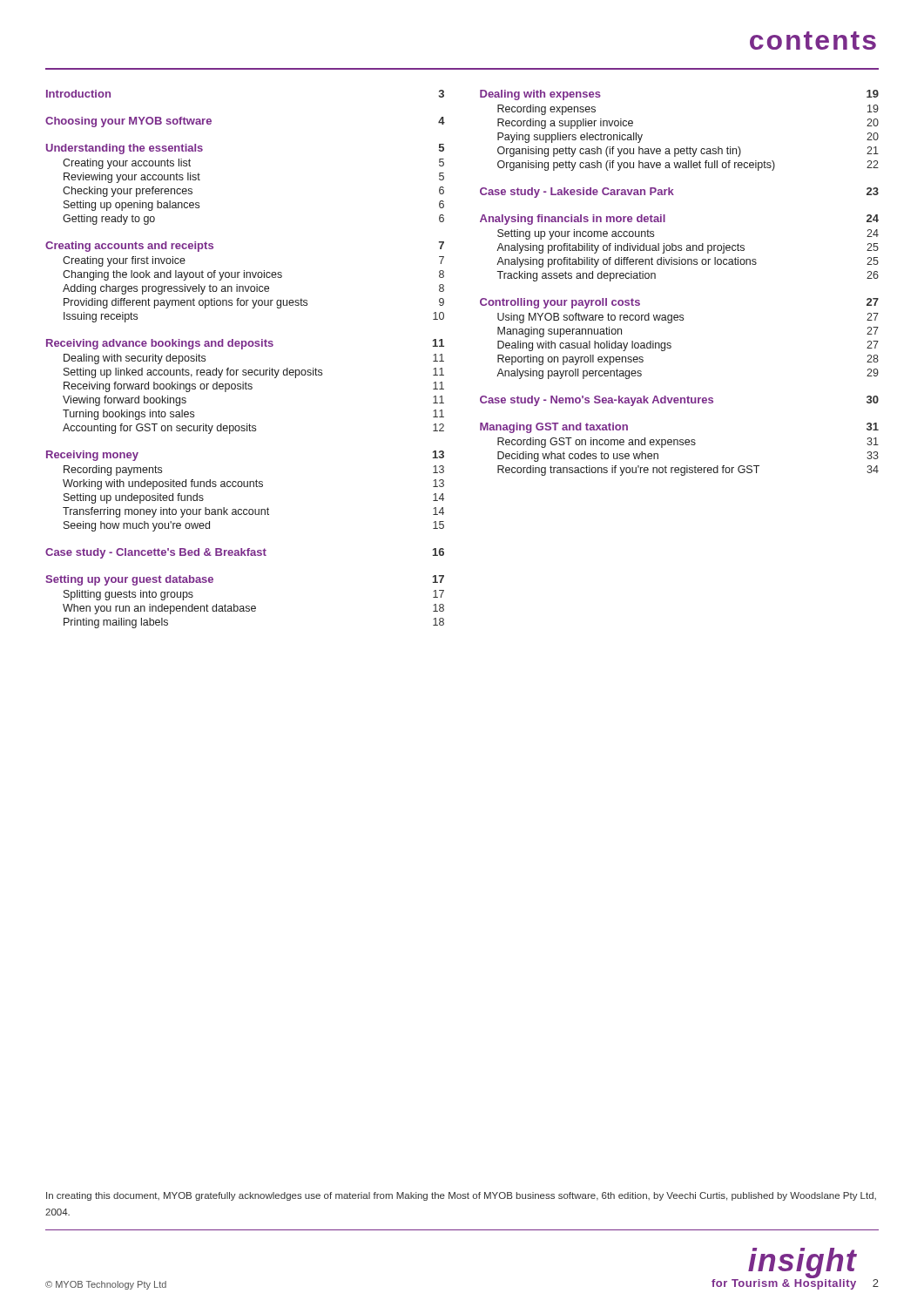Image resolution: width=924 pixels, height=1307 pixels.
Task: Locate the block starting "Paying suppliers electronically 20"
Action: [688, 137]
